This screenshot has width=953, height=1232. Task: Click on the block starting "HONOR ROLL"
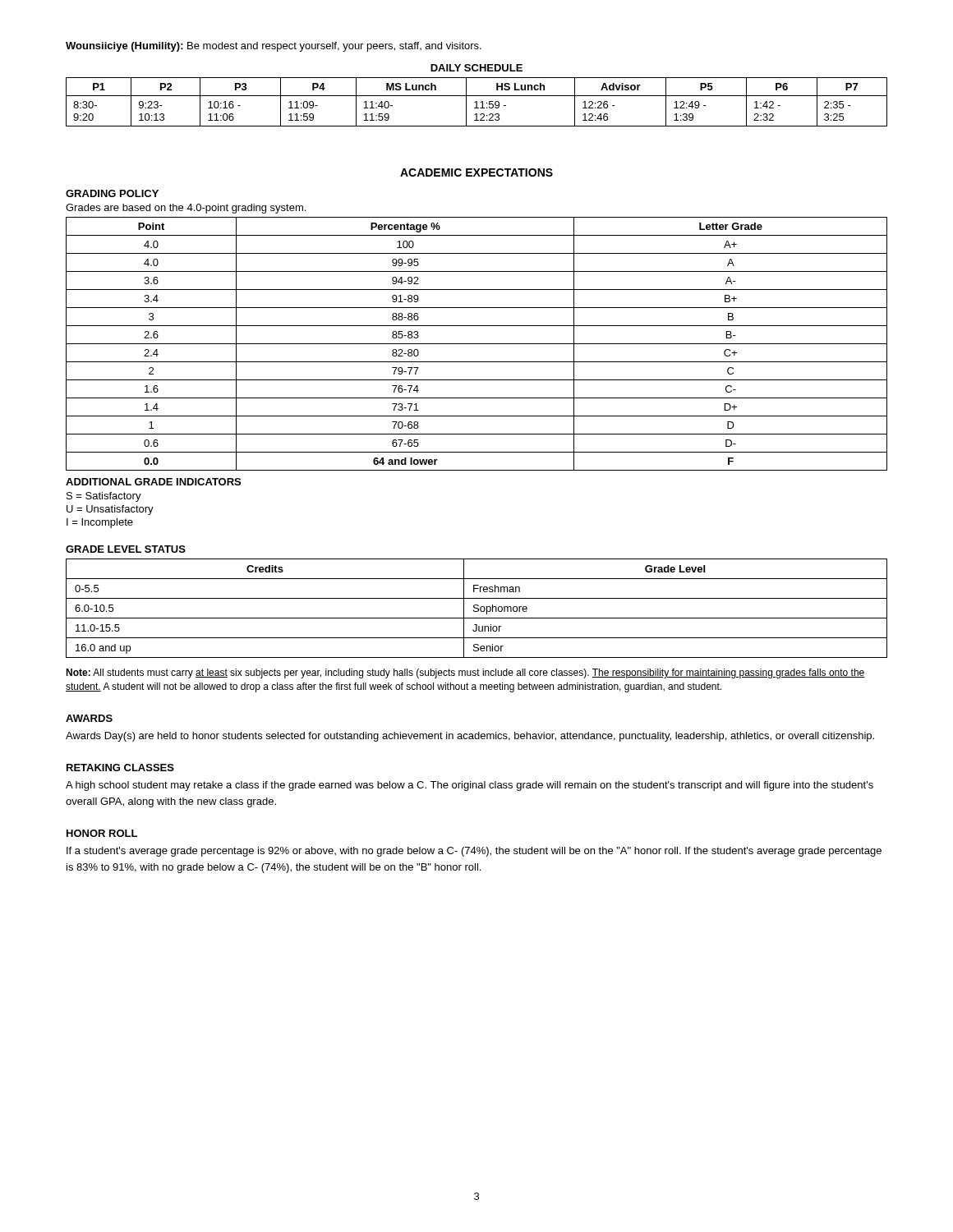[102, 833]
